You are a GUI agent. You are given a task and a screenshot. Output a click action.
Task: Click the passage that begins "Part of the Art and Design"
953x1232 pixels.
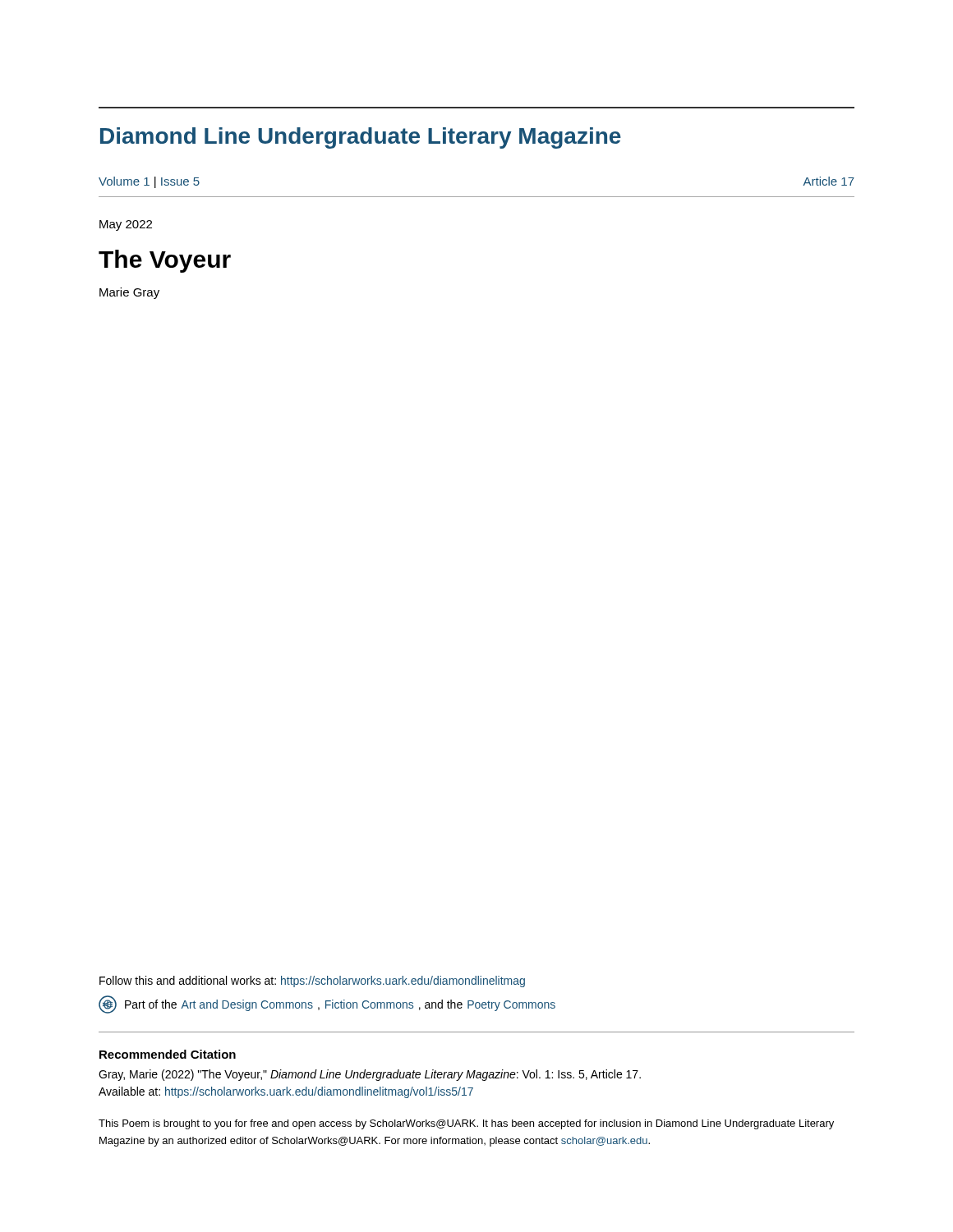pos(327,1005)
